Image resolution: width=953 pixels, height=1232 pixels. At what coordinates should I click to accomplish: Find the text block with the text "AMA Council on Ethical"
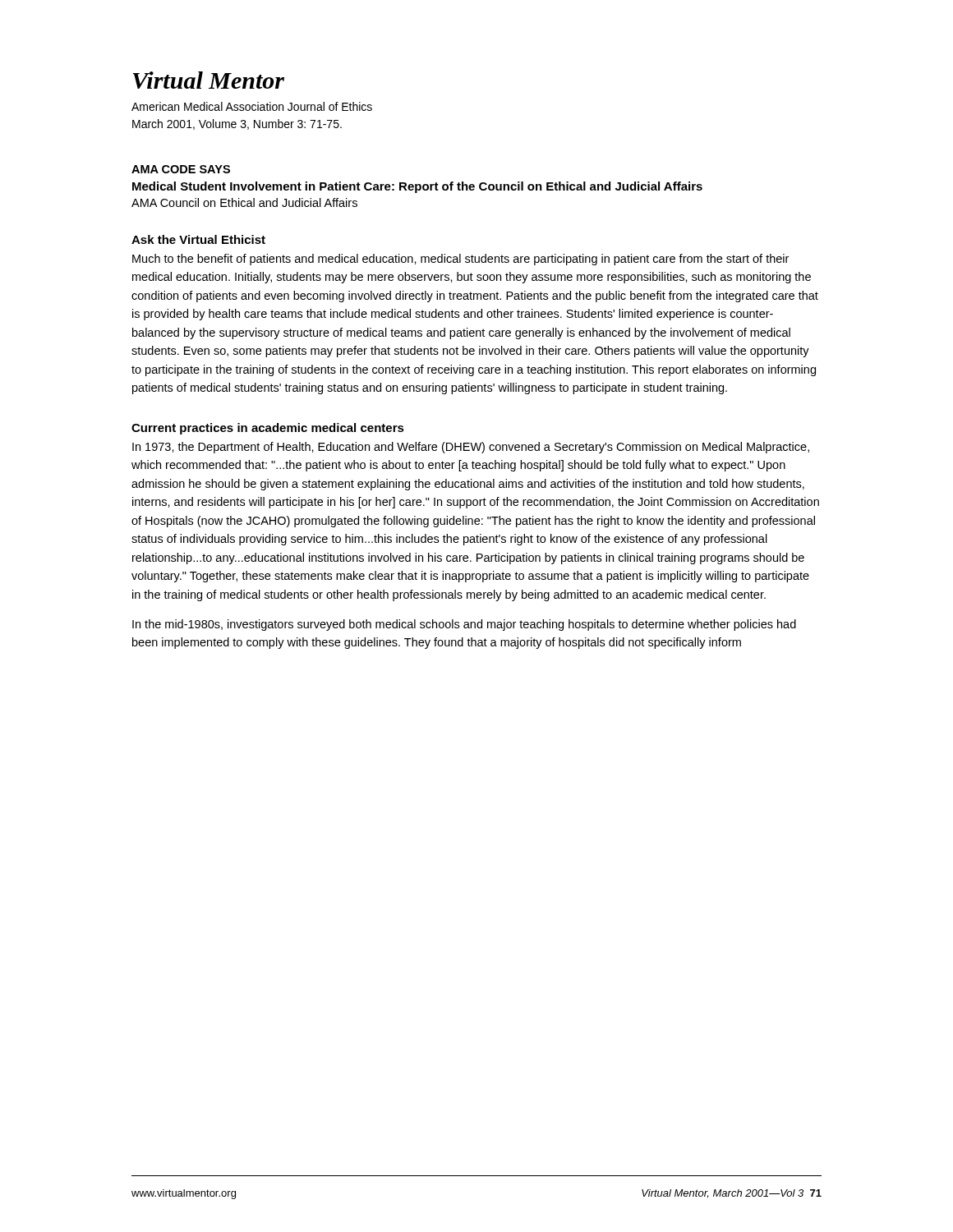[245, 203]
